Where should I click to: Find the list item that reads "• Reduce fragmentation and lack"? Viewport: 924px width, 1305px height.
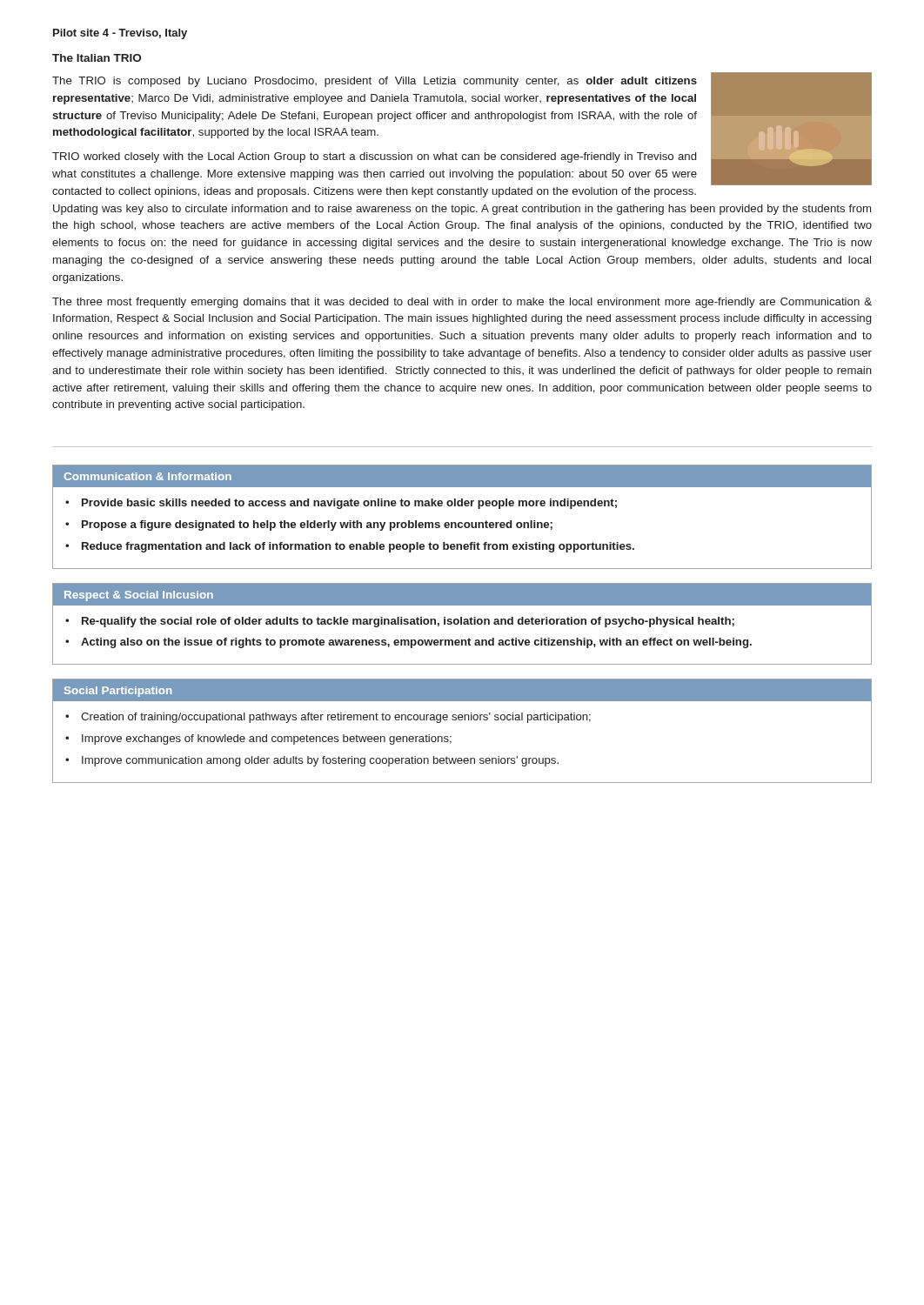pyautogui.click(x=350, y=546)
